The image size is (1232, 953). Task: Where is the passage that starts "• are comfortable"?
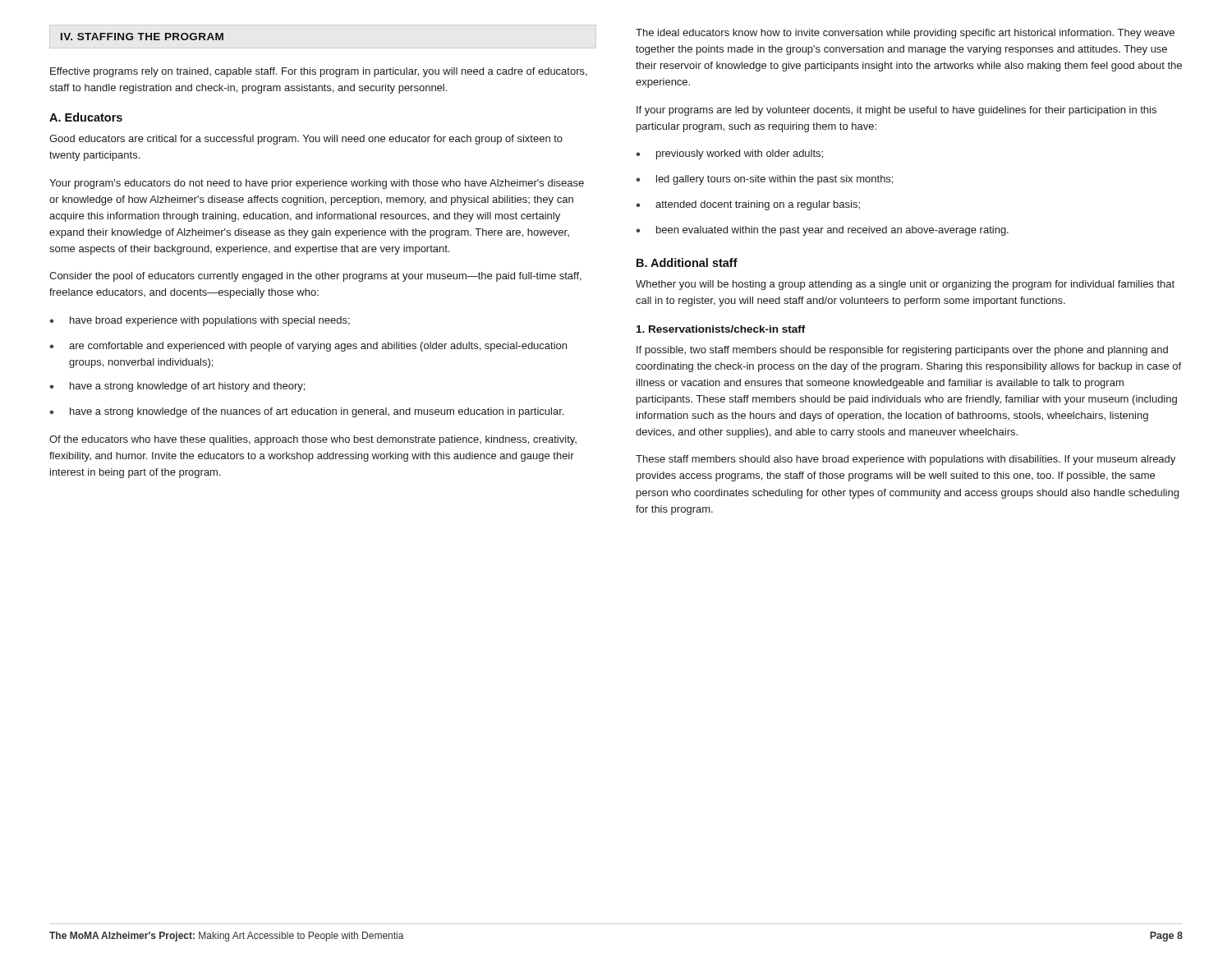[323, 354]
